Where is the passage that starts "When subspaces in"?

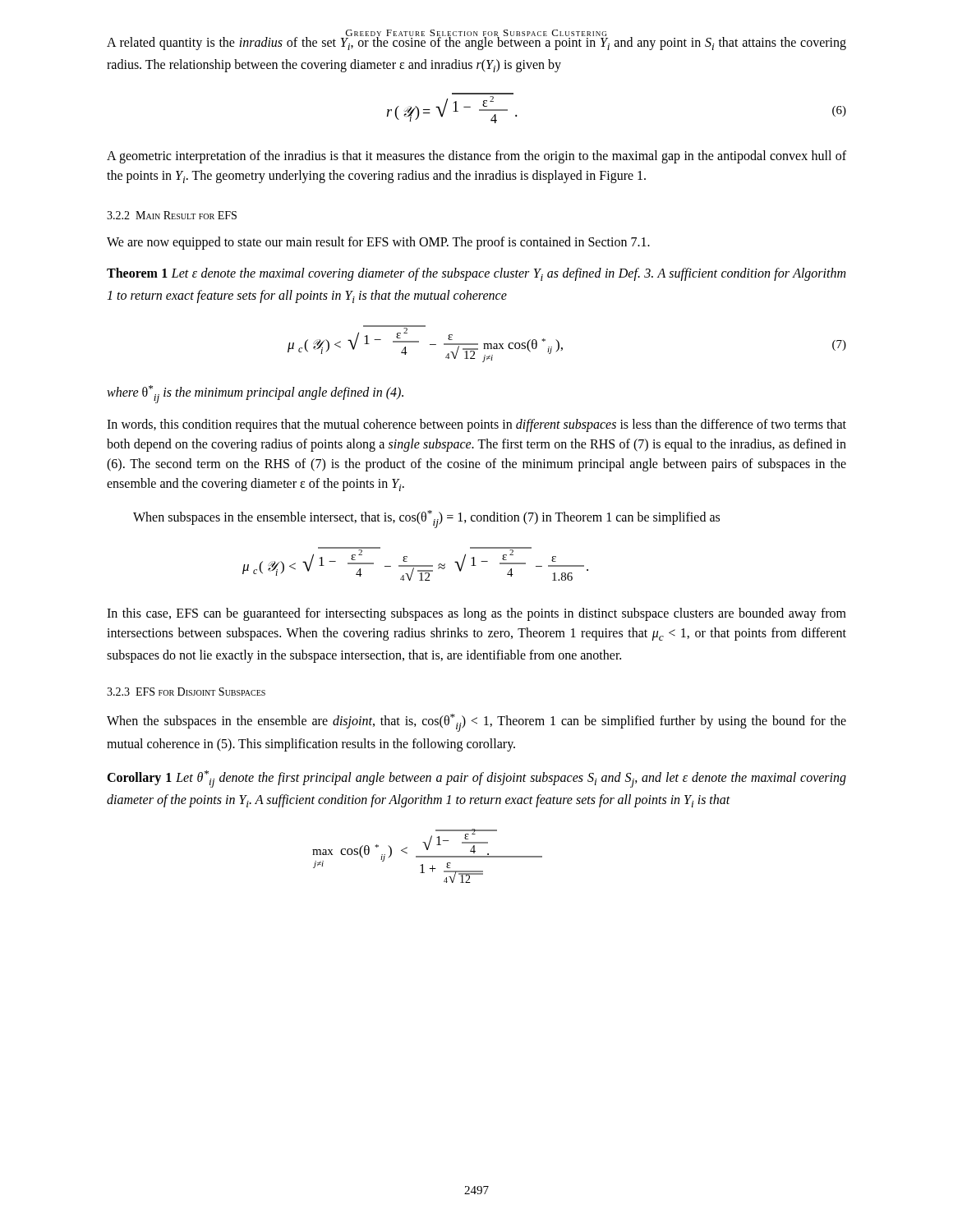pos(476,517)
